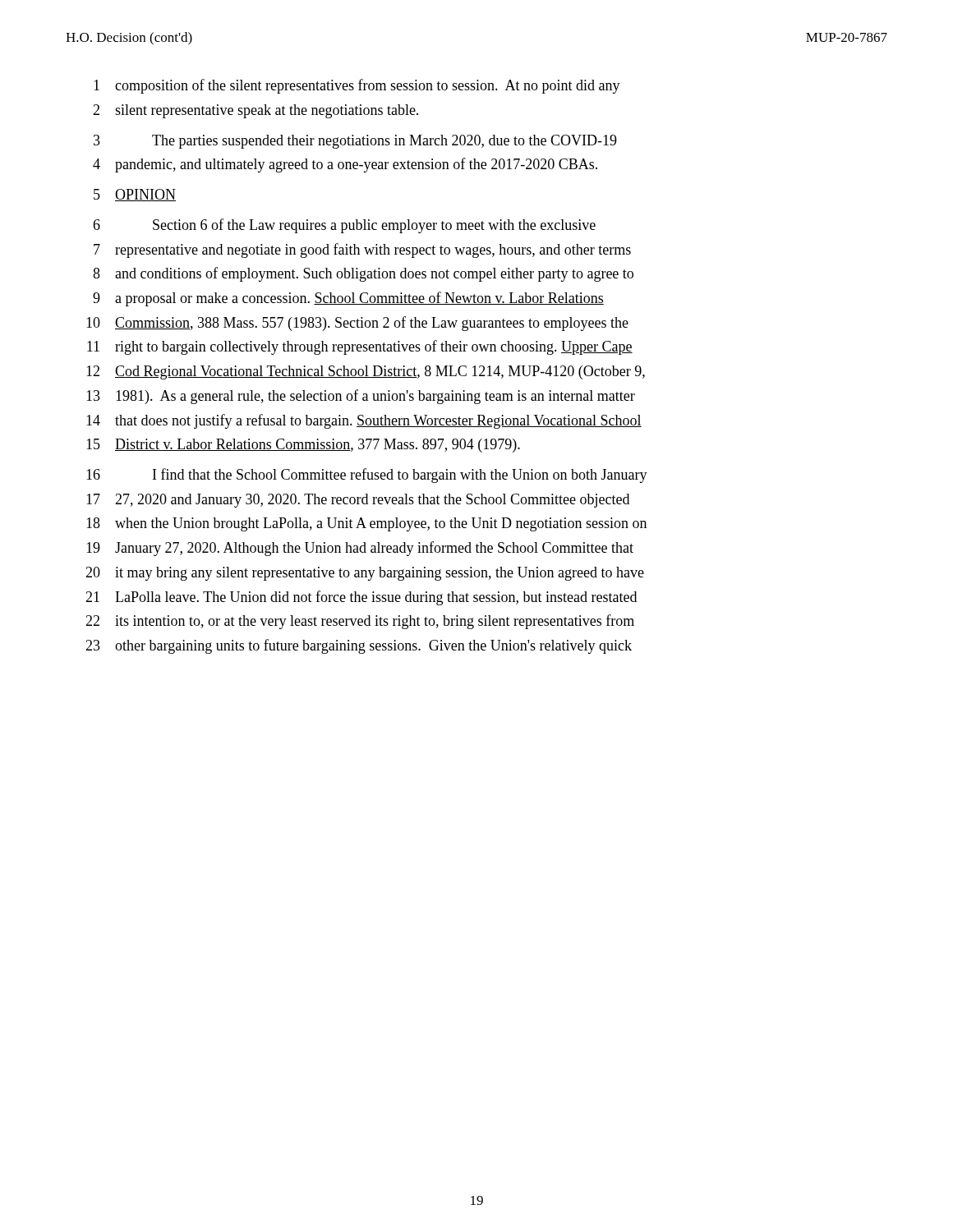This screenshot has width=953, height=1232.
Task: Find the text block with the text "21 LaPolla leave. The Union did"
Action: pyautogui.click(x=476, y=597)
